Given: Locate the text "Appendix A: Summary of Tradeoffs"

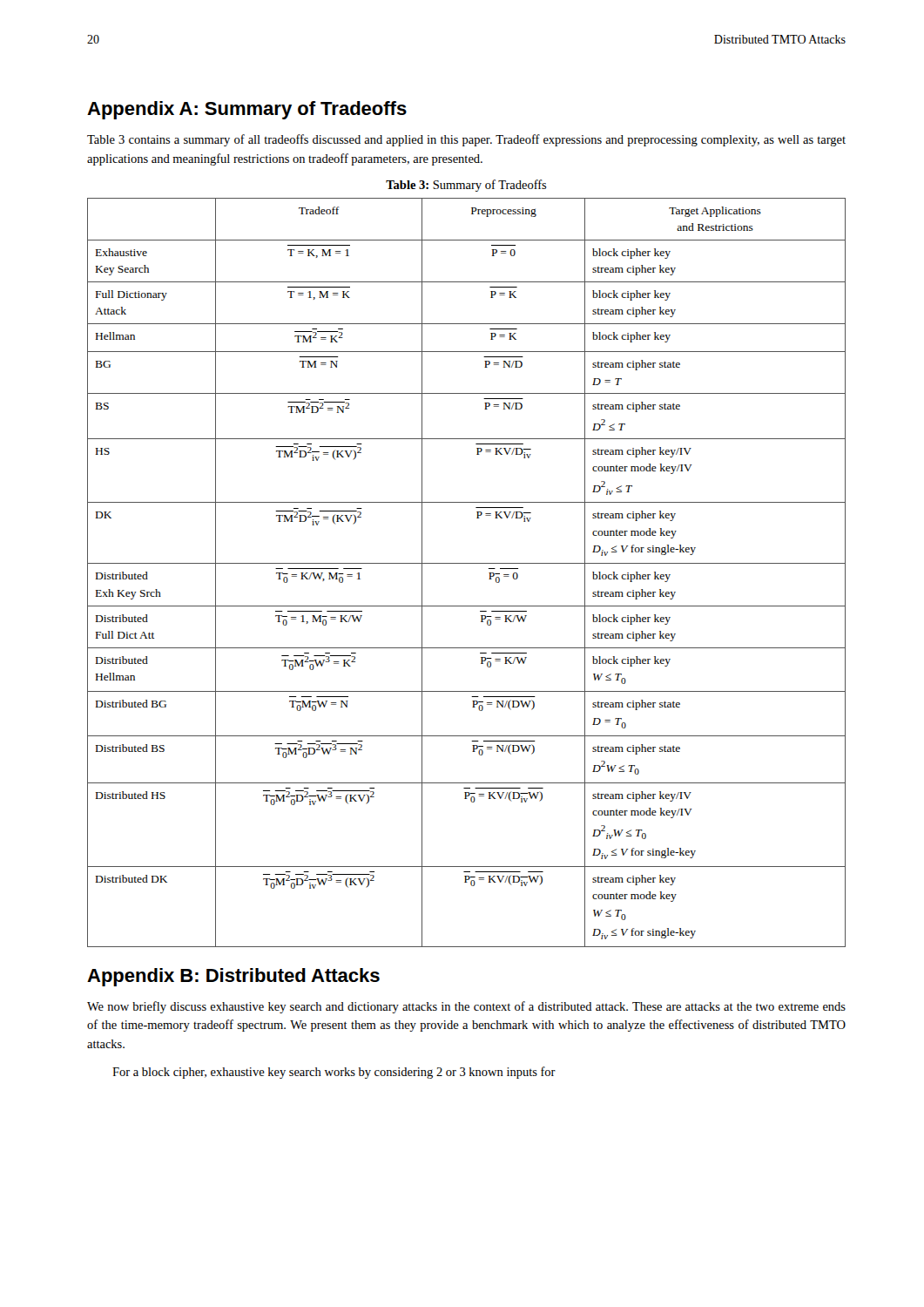Looking at the screenshot, I should point(247,108).
